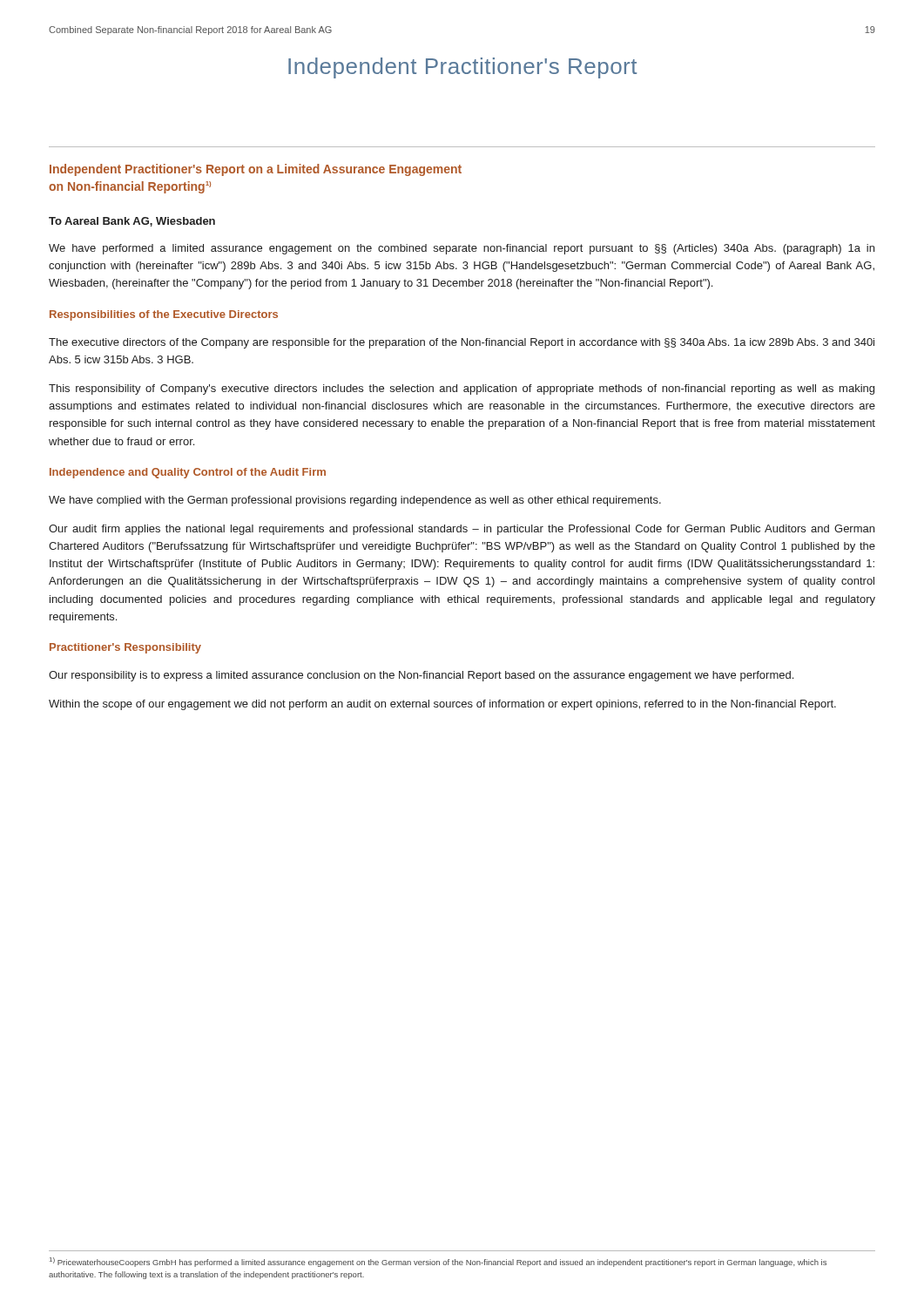Find the block on this page that starts "Within the scope"
The width and height of the screenshot is (924, 1307).
(462, 704)
